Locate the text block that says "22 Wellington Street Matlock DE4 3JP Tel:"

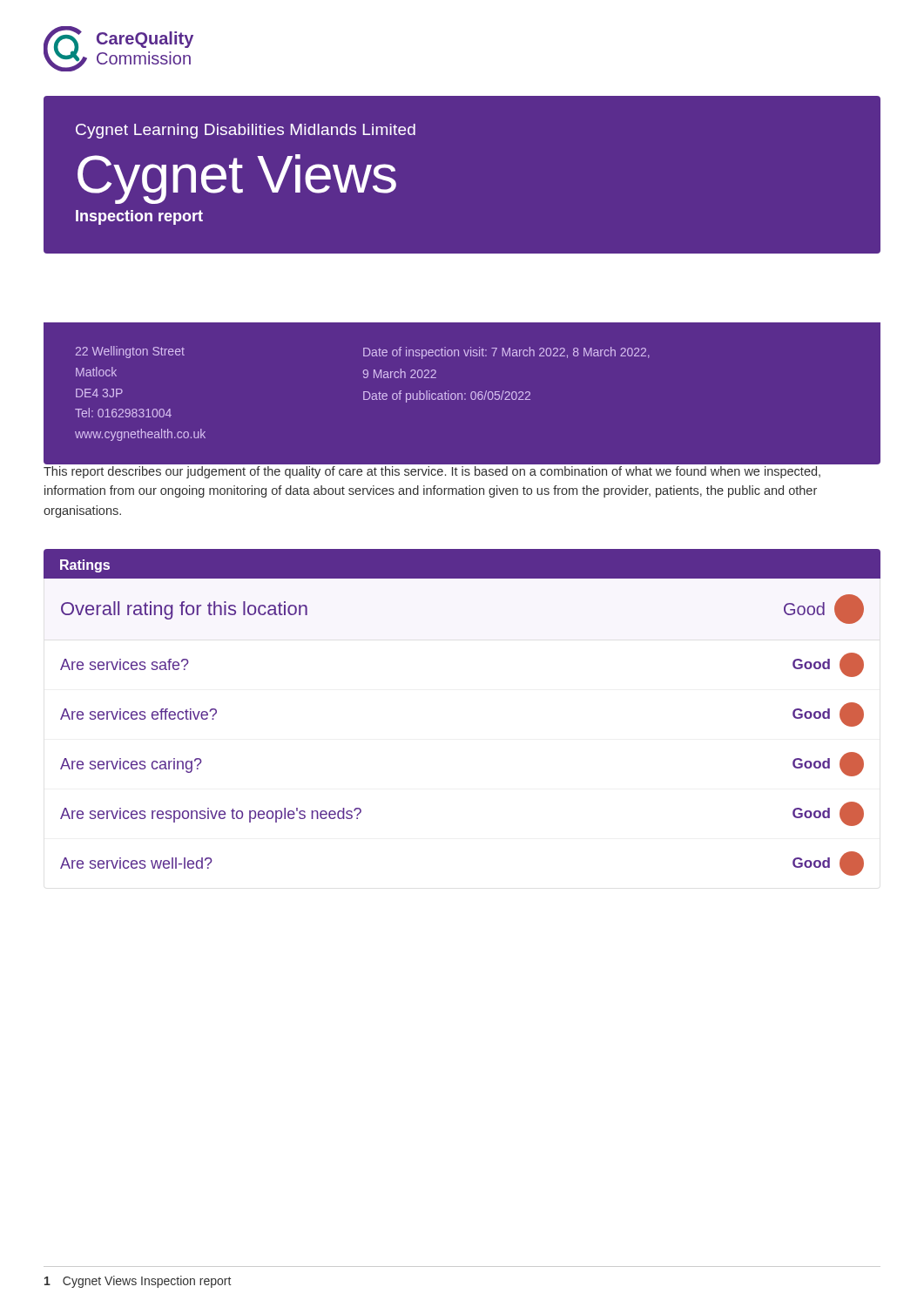(130, 352)
